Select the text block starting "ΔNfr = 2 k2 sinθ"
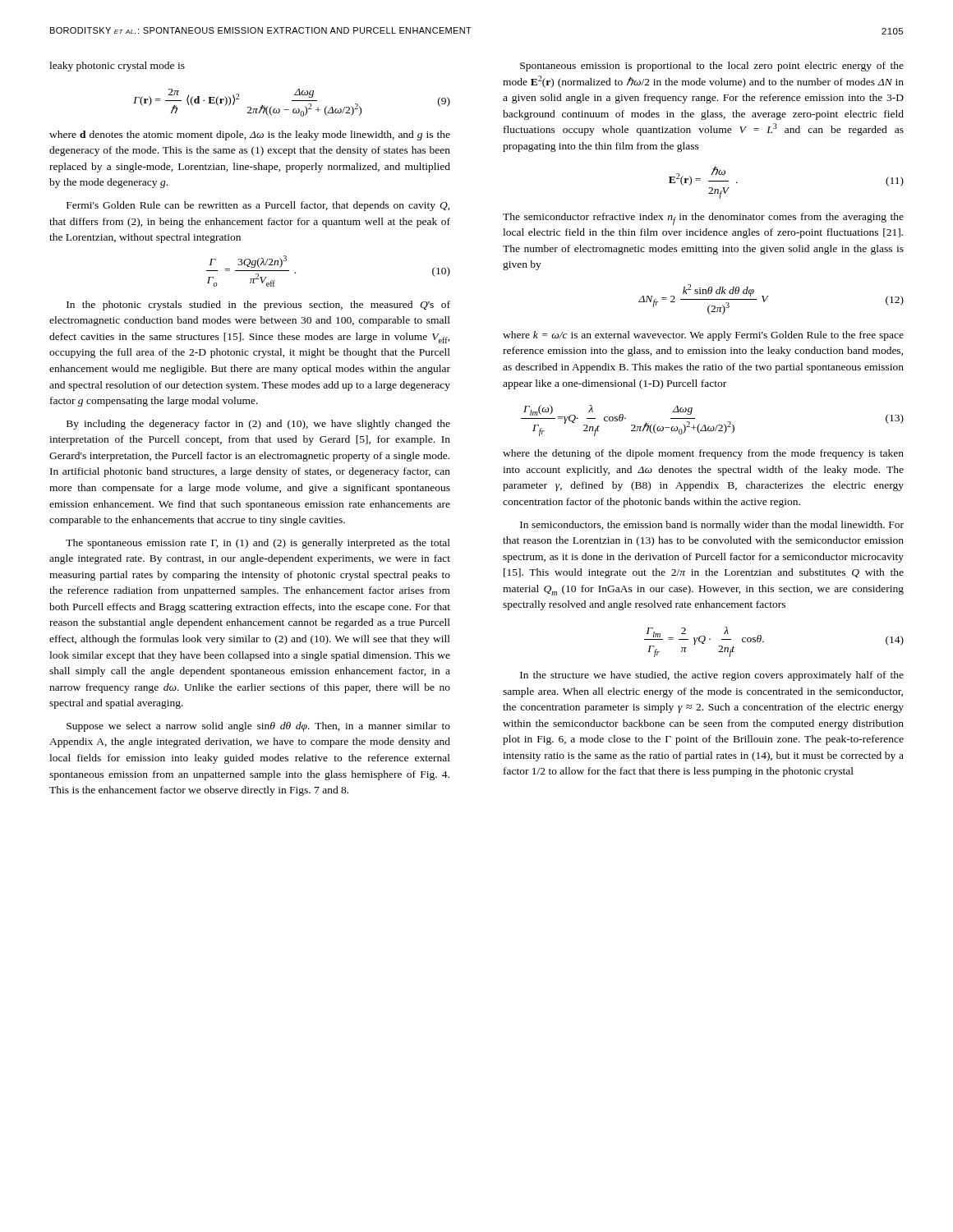The height and width of the screenshot is (1232, 953). pyautogui.click(x=703, y=300)
